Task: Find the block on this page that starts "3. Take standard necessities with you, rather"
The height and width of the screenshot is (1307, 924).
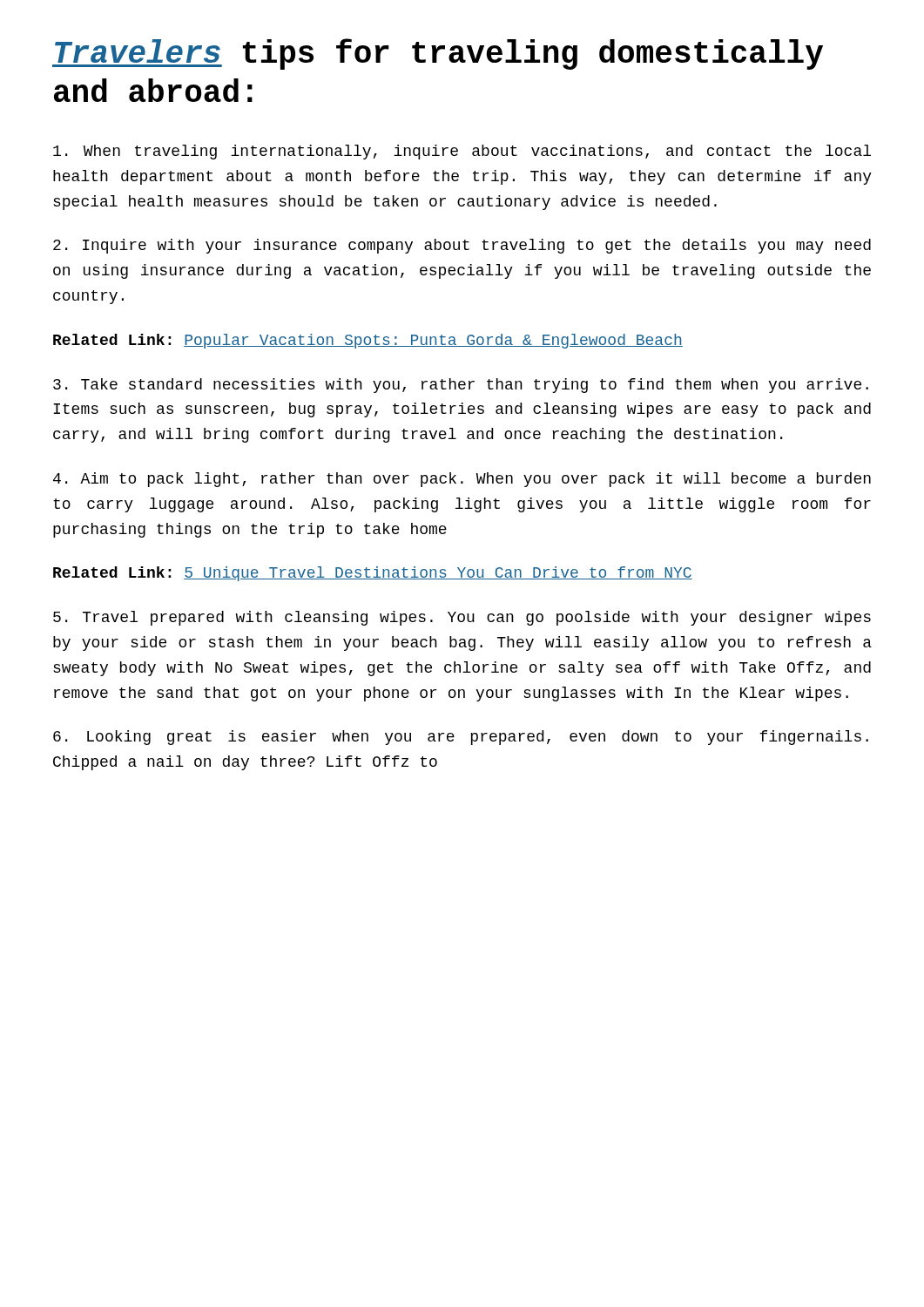Action: [462, 410]
